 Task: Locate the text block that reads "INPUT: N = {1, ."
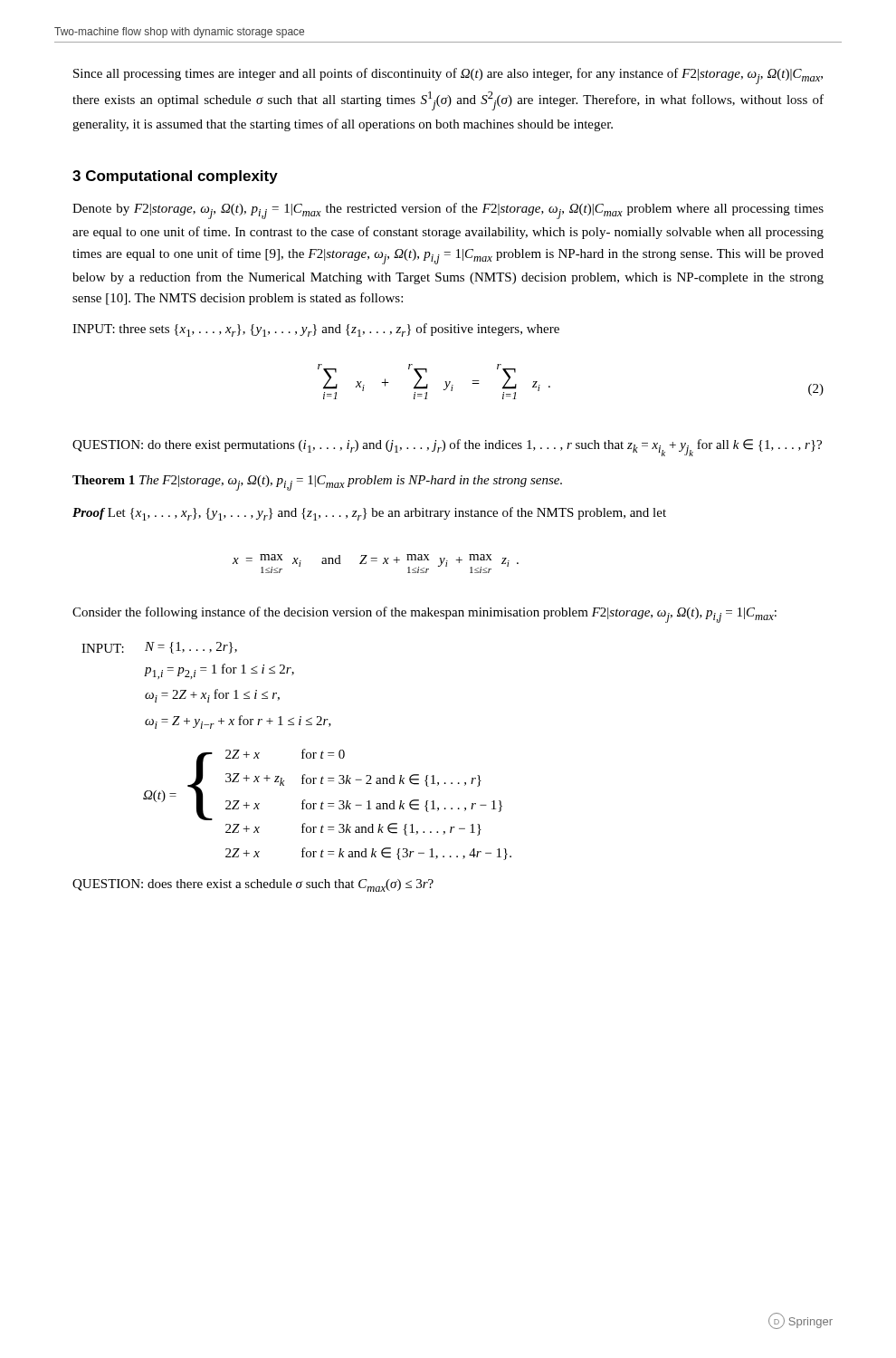pos(159,648)
